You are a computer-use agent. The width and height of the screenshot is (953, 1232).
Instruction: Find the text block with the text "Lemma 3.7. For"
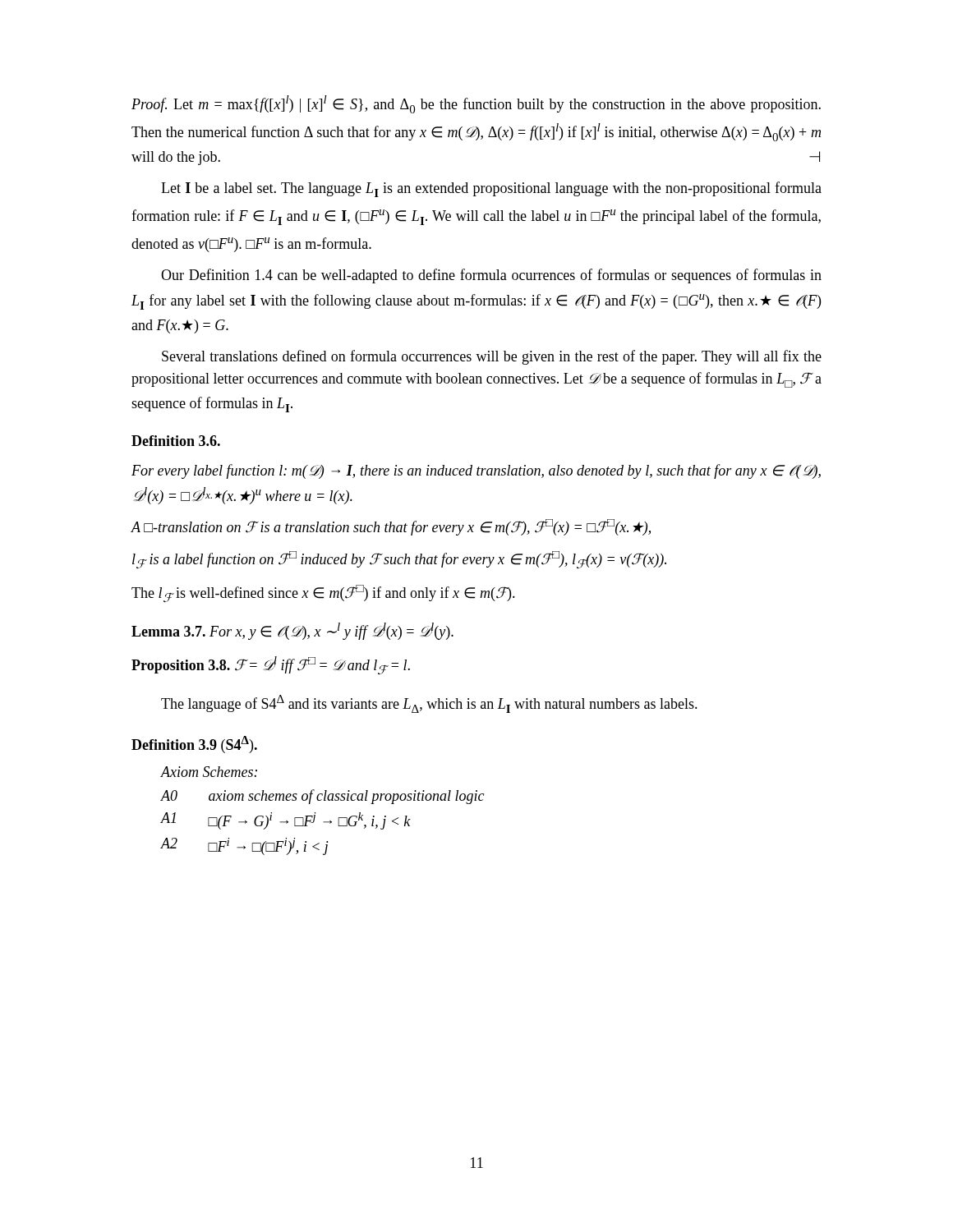pyautogui.click(x=292, y=631)
